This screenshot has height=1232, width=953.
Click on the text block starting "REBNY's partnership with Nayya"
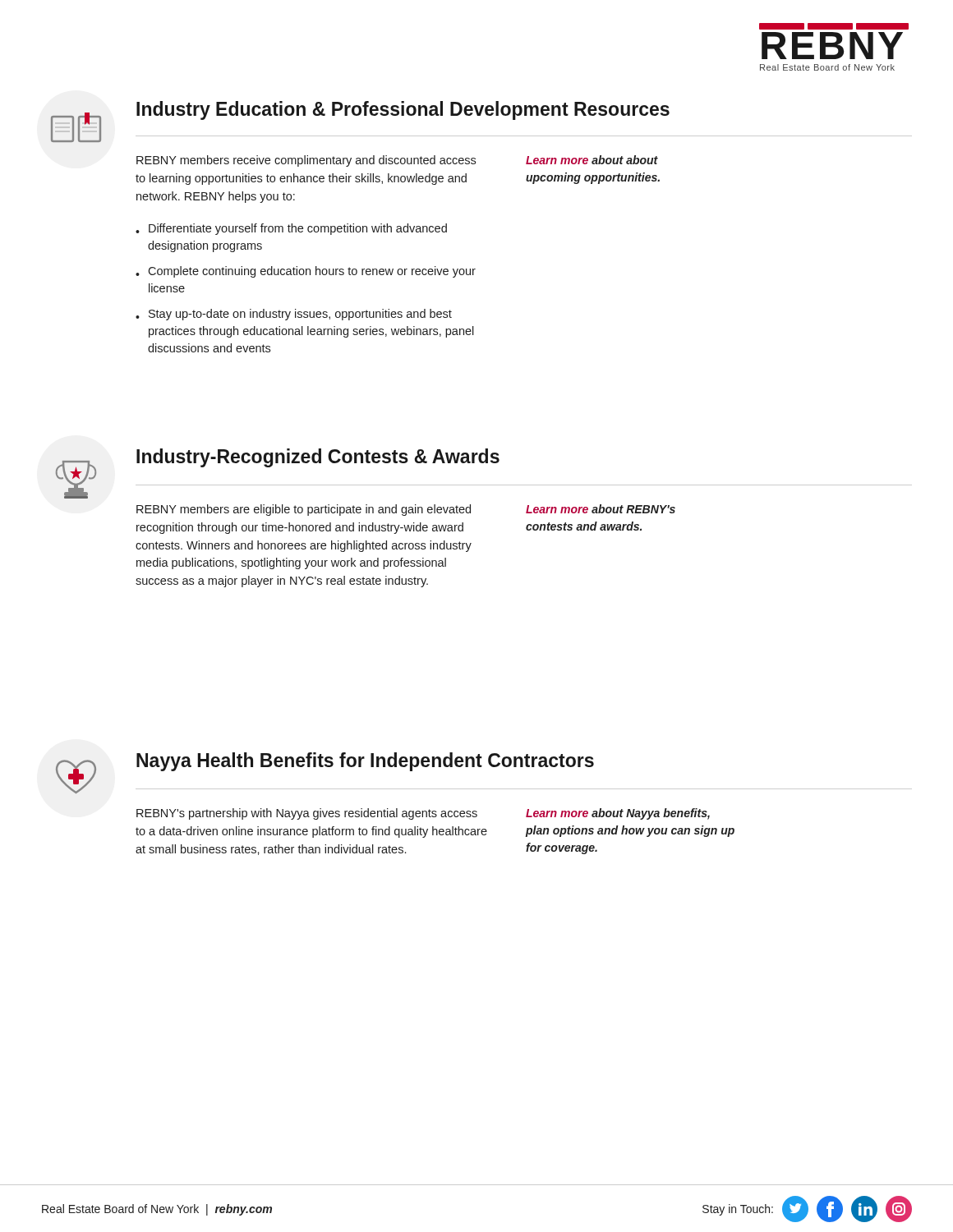point(311,831)
